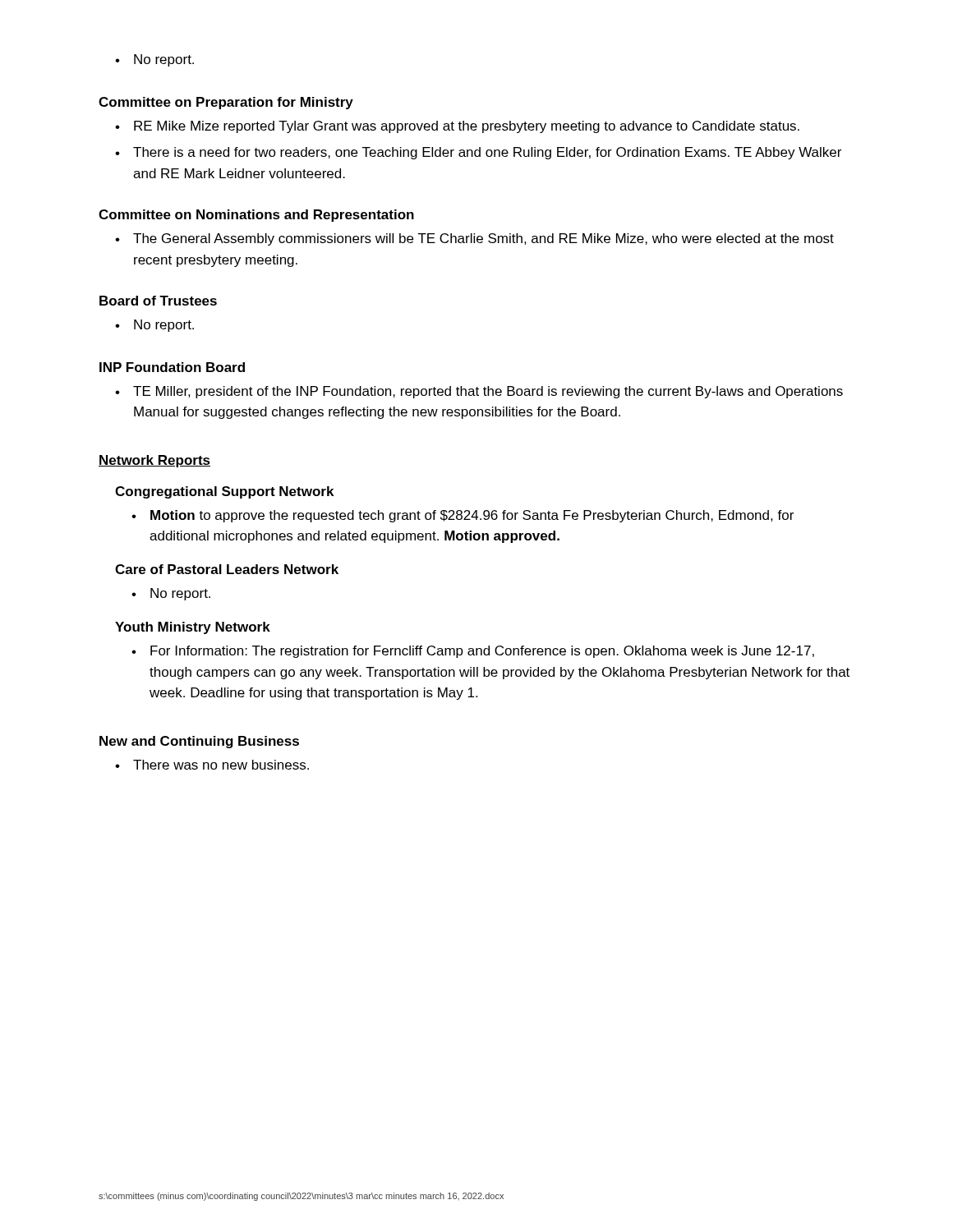Find the element starting "• There was"
953x1232 pixels.
212,765
